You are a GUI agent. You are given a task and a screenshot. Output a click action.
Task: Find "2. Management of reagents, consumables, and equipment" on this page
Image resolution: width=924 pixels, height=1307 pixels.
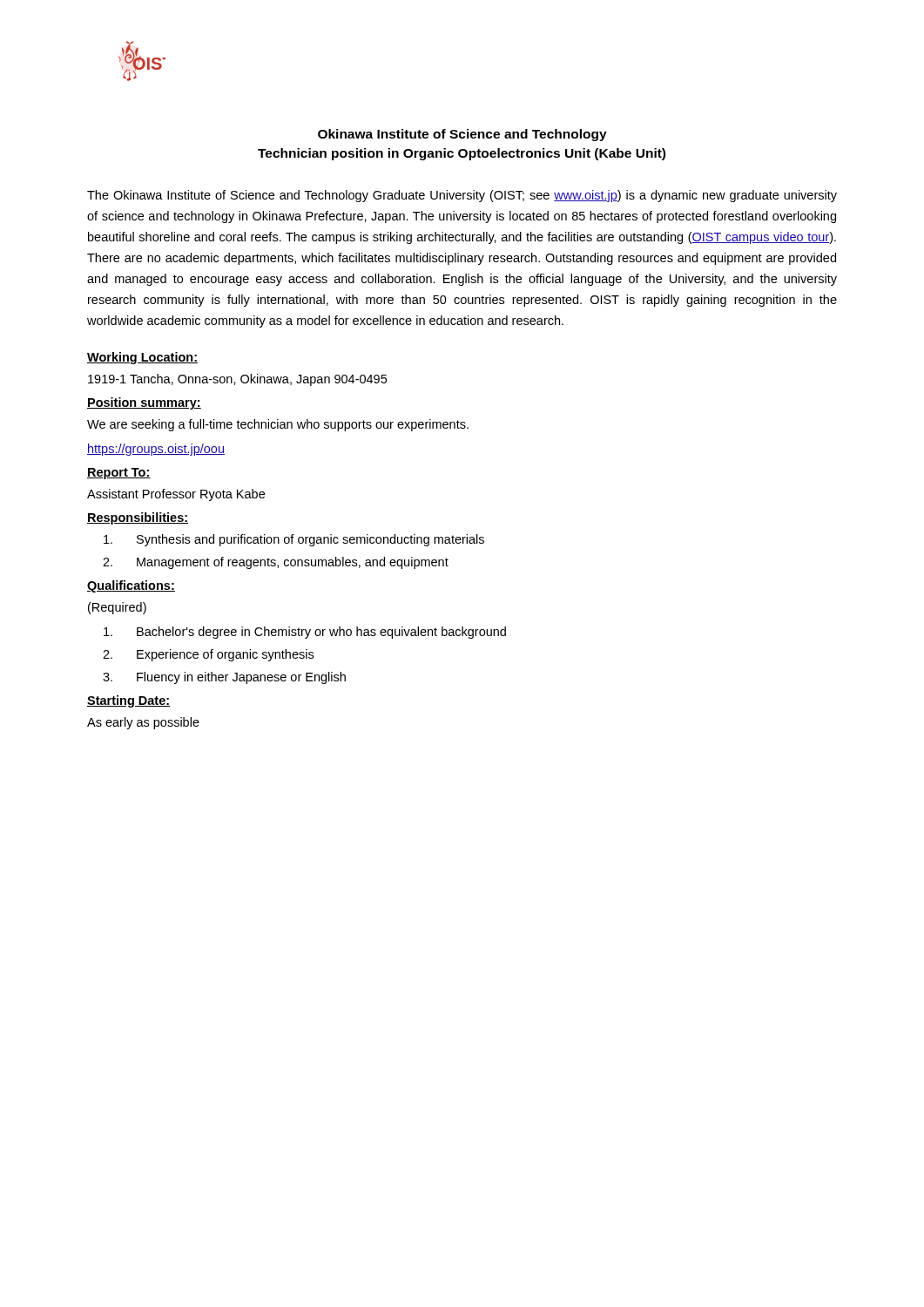coord(276,563)
